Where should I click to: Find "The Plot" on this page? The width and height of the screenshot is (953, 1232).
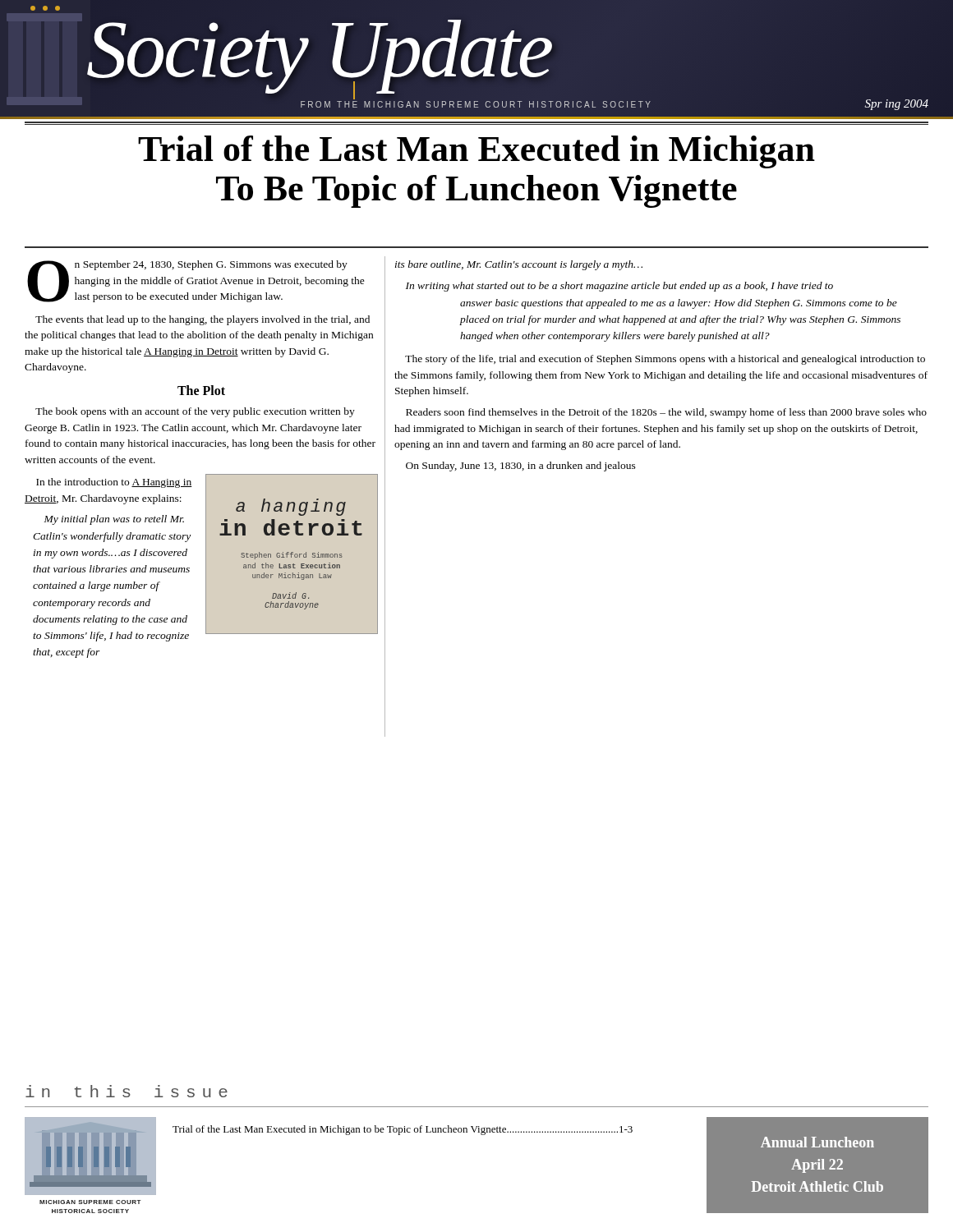click(201, 390)
